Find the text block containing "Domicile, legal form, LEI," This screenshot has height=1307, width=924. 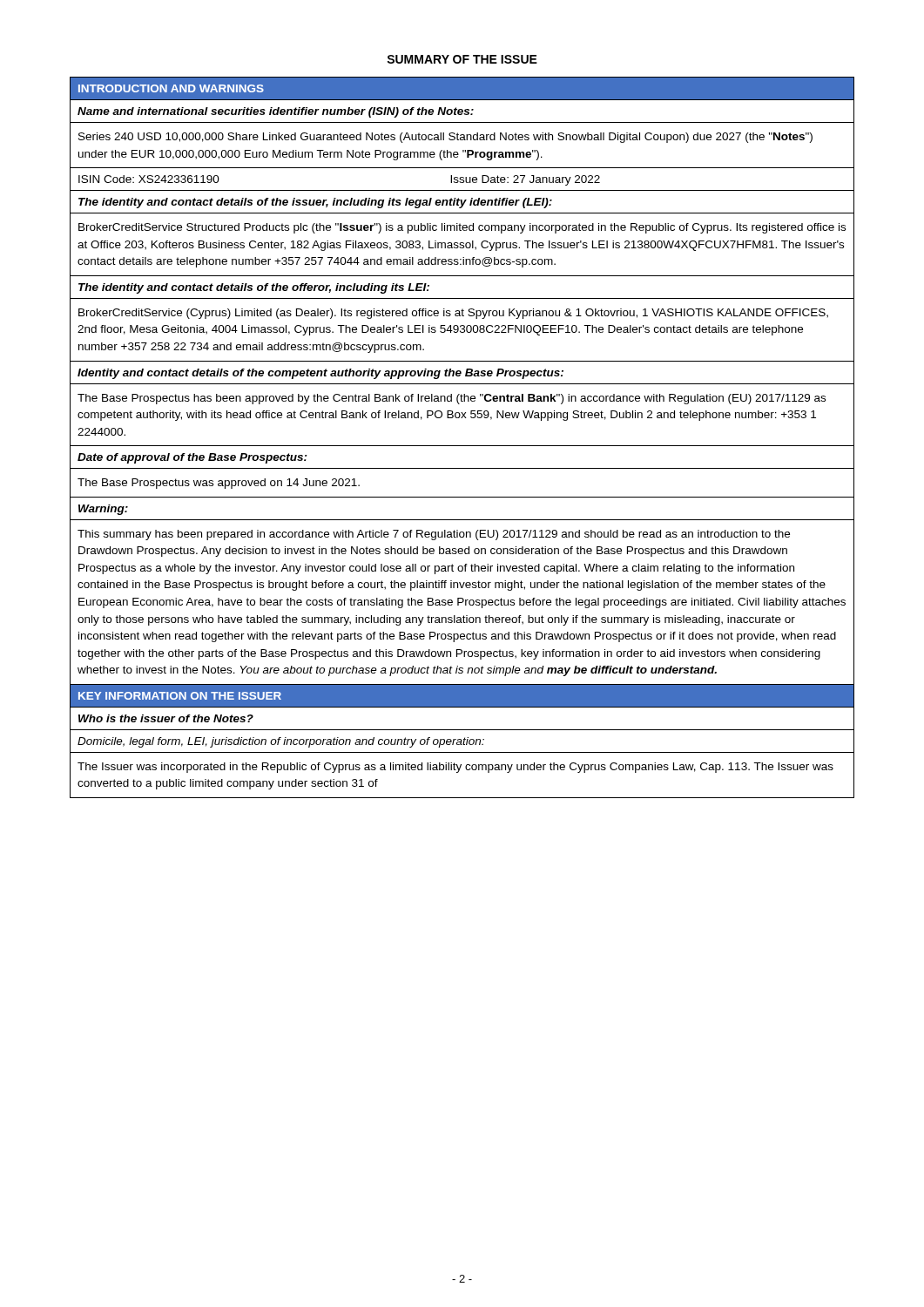coord(281,741)
